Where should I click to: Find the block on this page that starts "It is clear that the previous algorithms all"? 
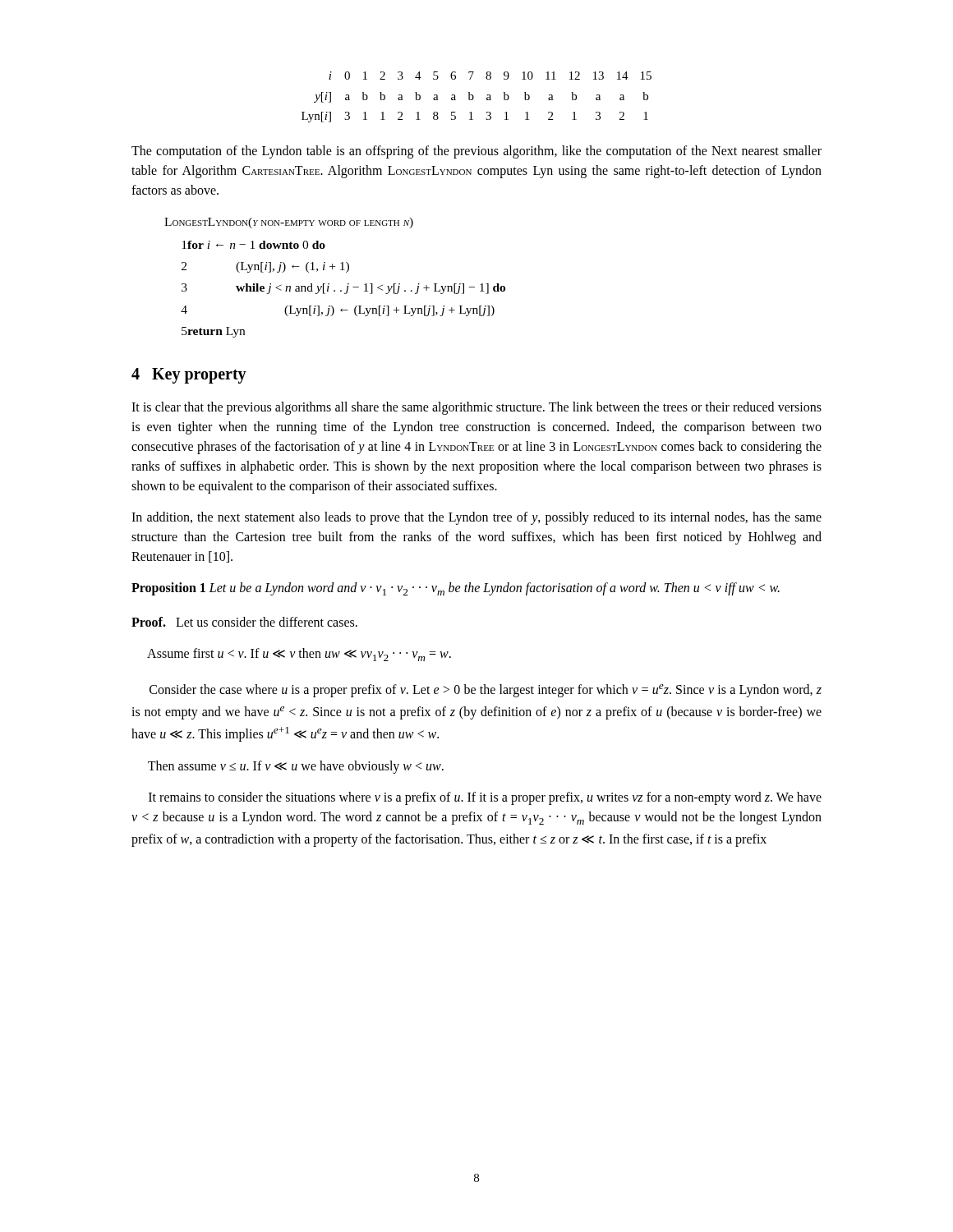(476, 447)
